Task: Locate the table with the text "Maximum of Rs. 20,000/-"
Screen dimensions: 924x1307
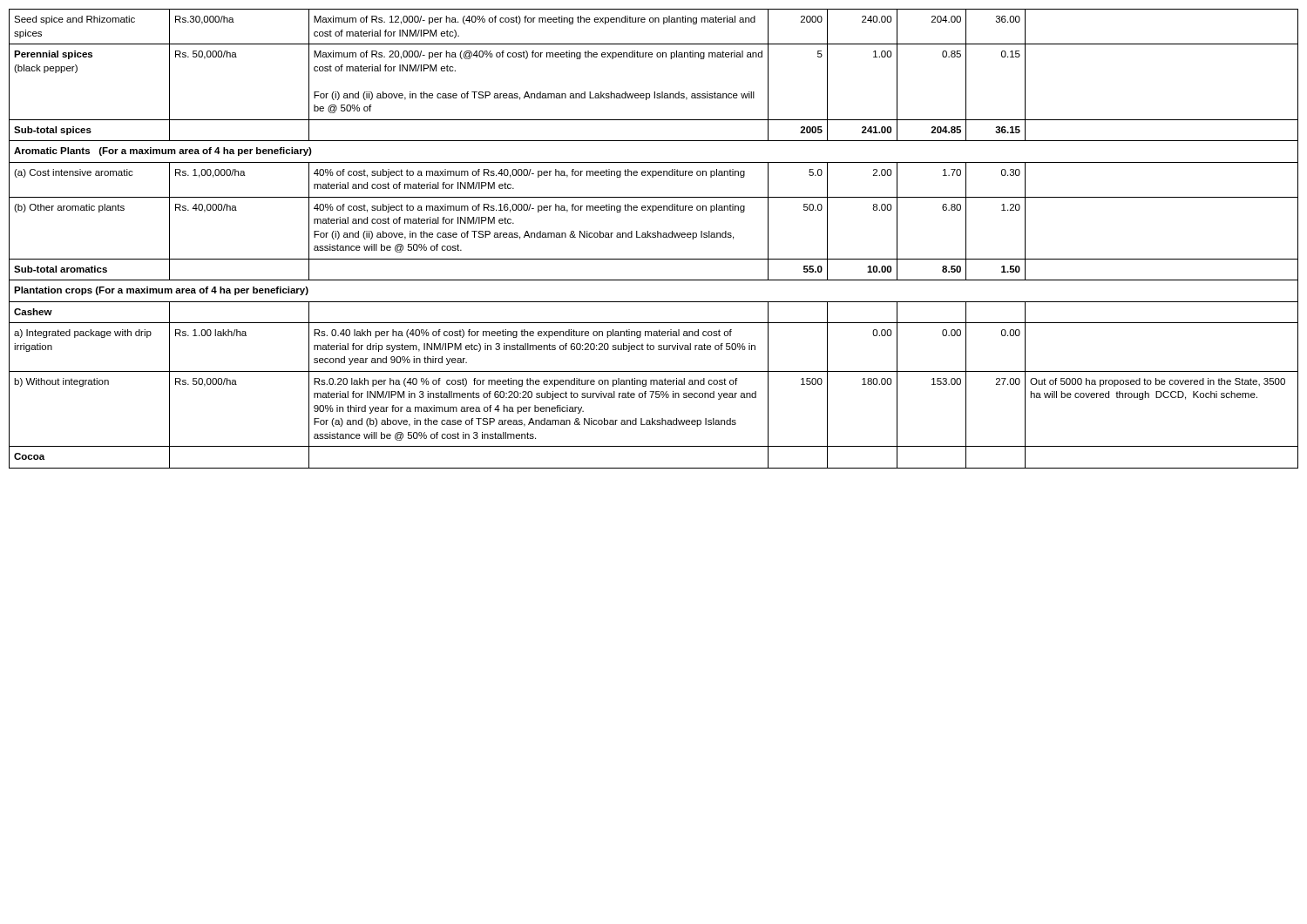Action: pyautogui.click(x=654, y=239)
